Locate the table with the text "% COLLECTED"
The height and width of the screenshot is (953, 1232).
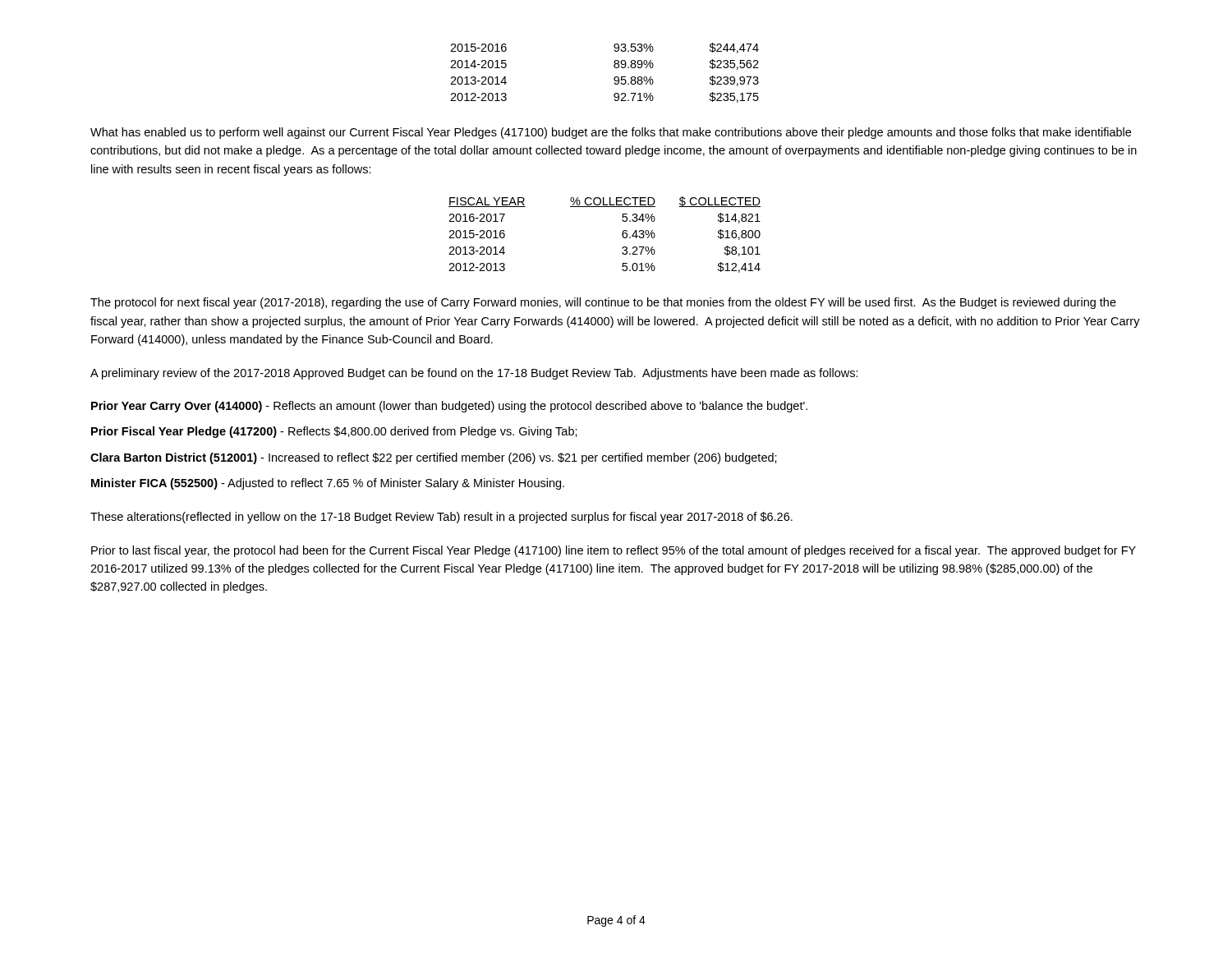(616, 234)
